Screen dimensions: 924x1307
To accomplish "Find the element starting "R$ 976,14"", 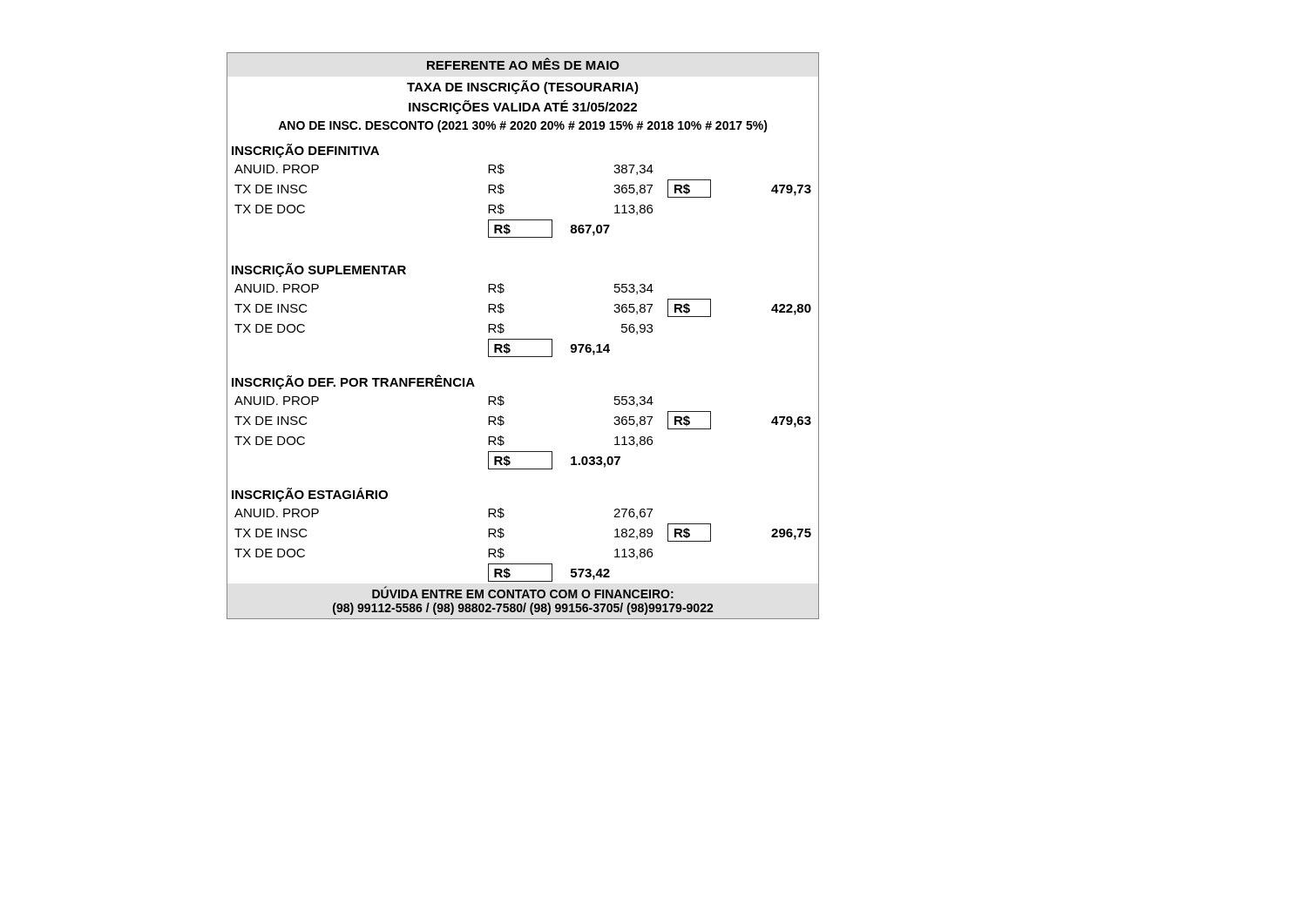I will (x=523, y=348).
